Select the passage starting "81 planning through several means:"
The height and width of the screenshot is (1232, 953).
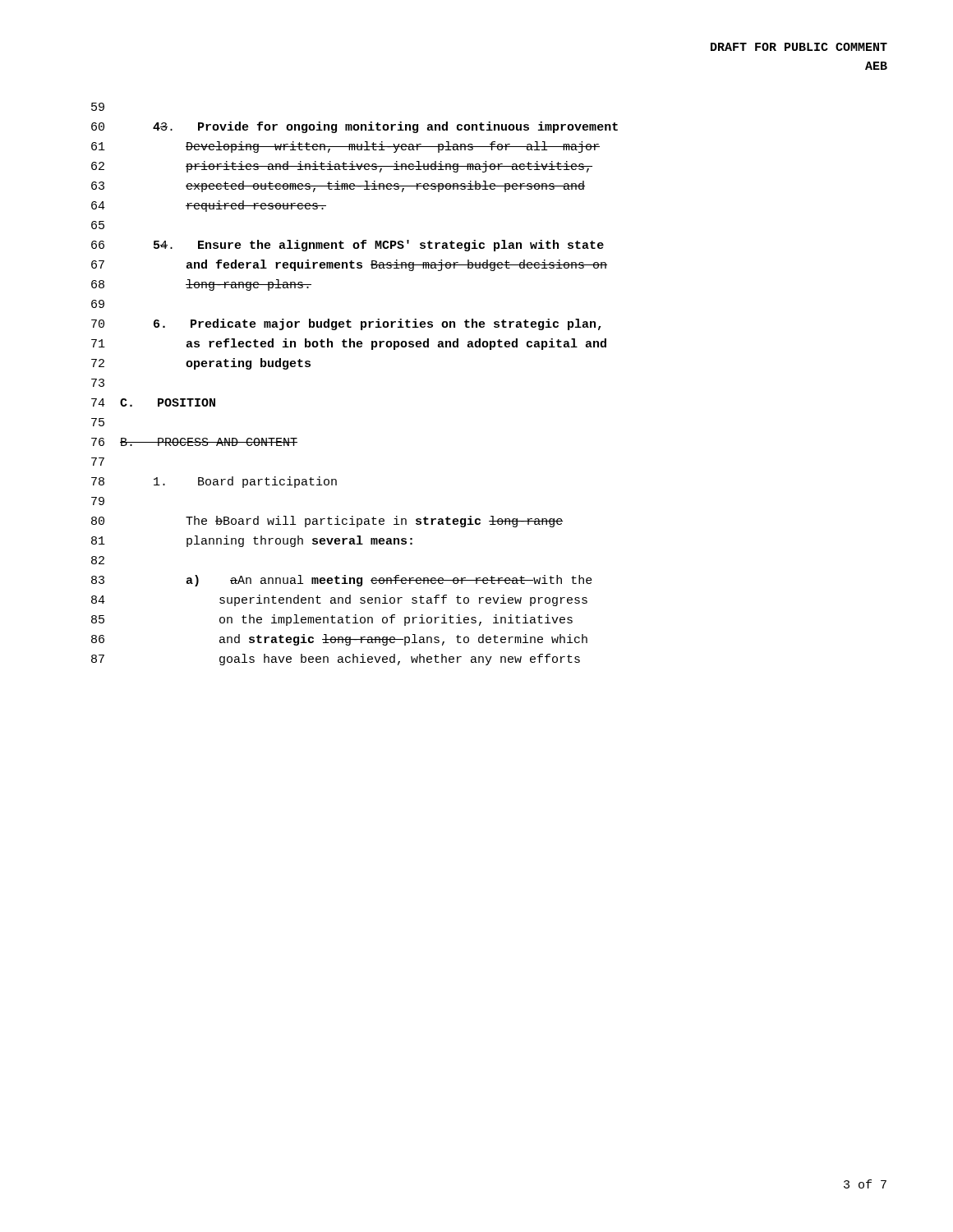252,541
